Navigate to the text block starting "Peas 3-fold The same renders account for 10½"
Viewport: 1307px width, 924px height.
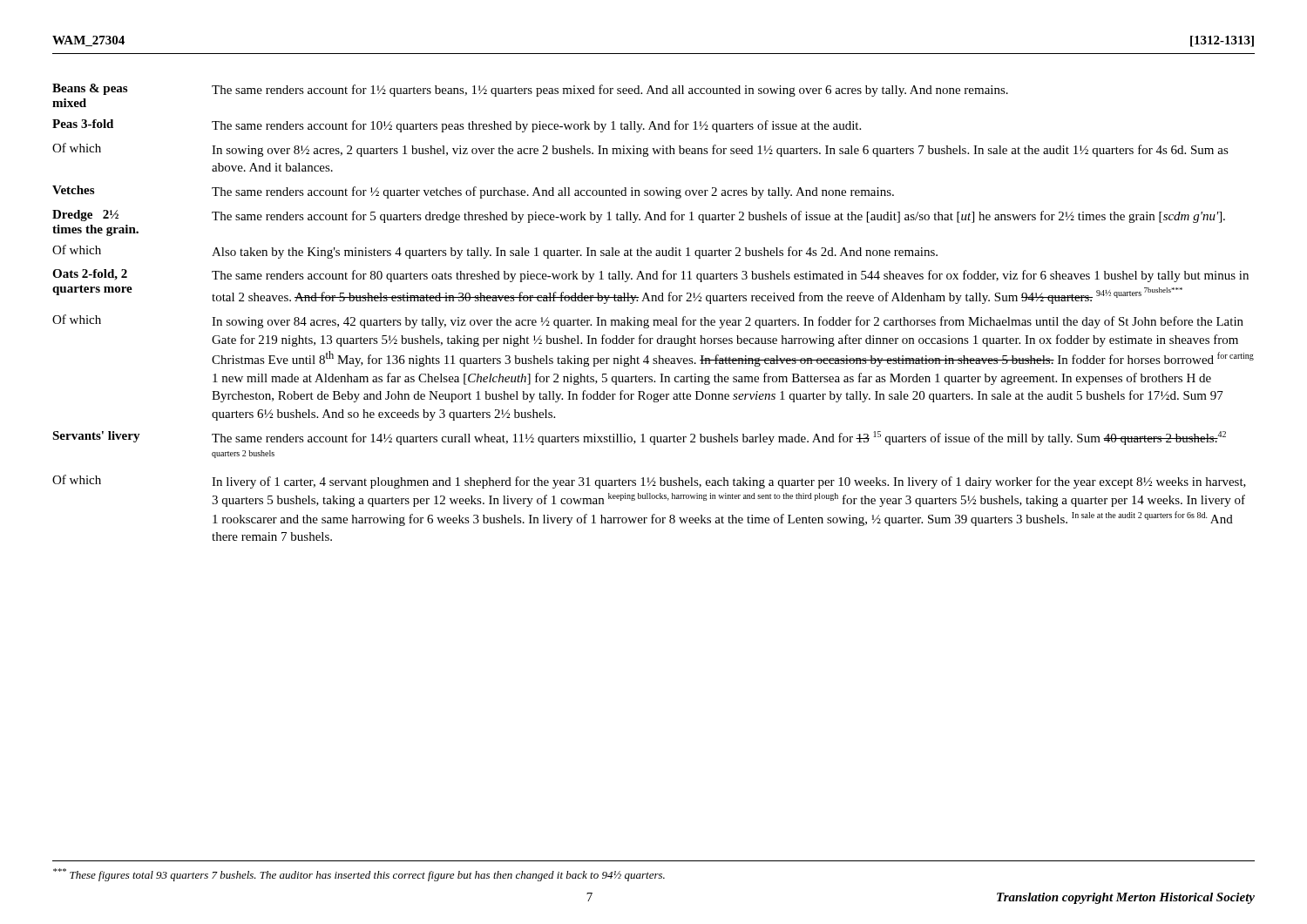(x=654, y=126)
